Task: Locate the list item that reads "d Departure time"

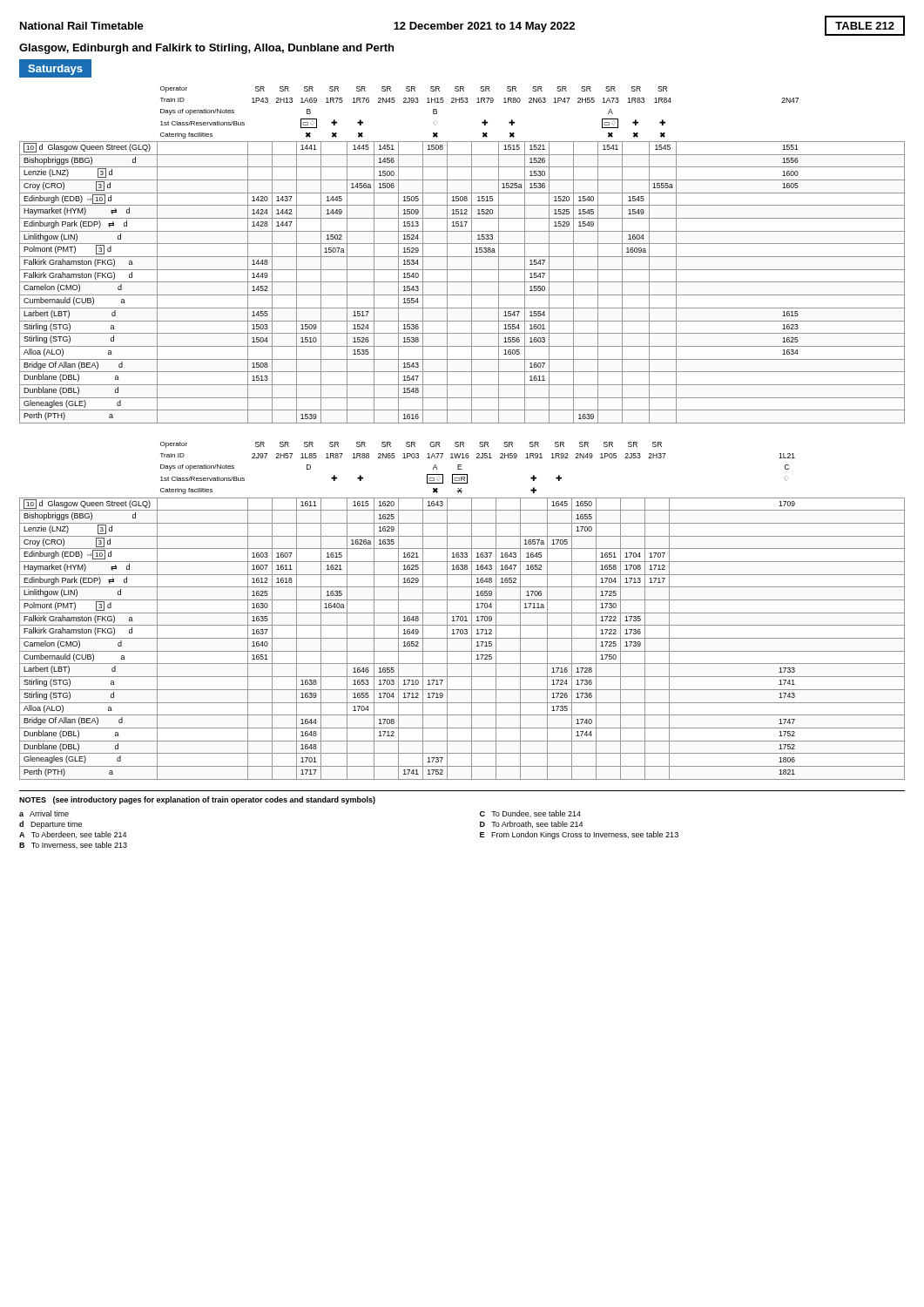Action: pyautogui.click(x=51, y=824)
